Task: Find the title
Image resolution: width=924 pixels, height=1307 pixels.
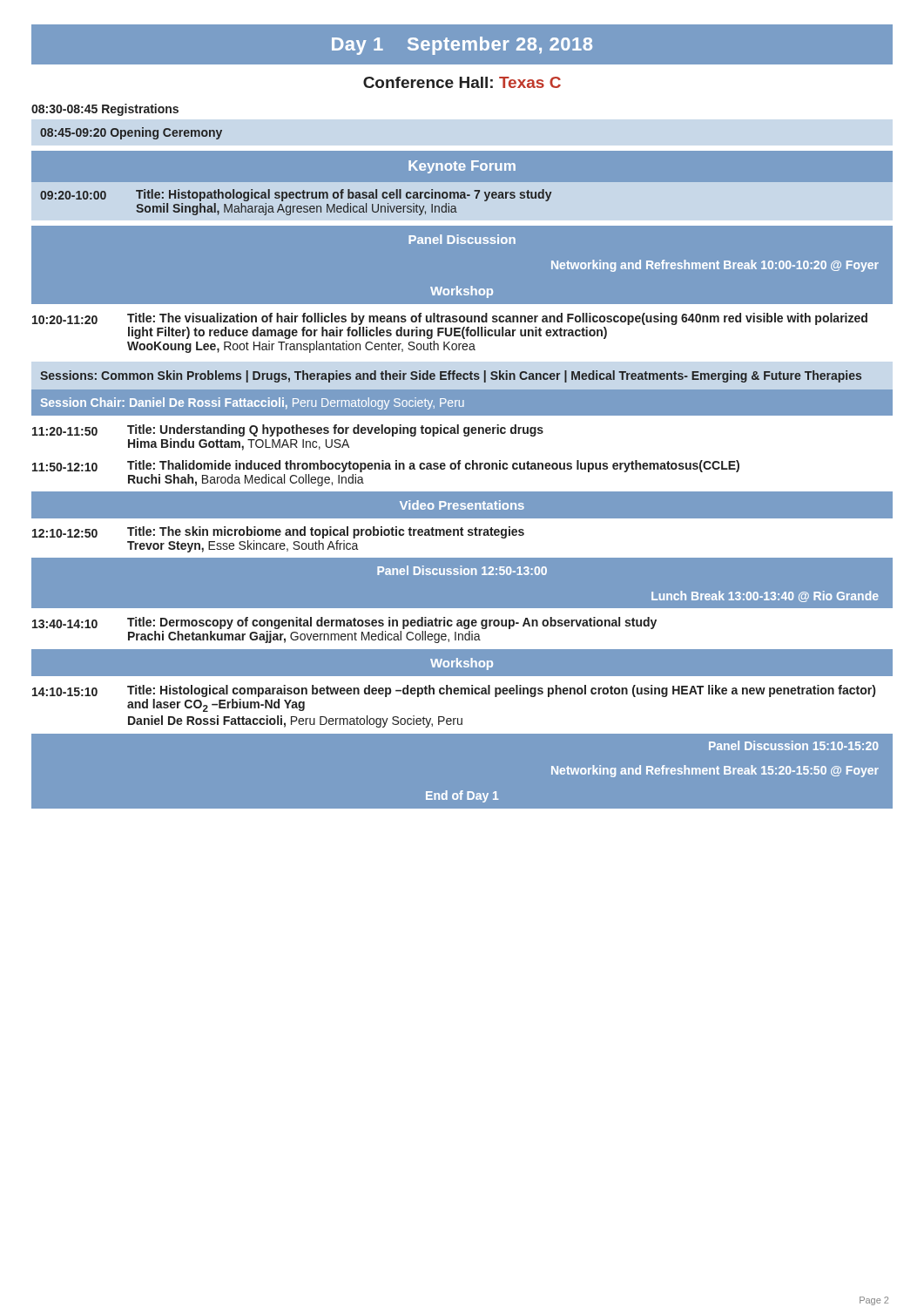Action: 462,44
